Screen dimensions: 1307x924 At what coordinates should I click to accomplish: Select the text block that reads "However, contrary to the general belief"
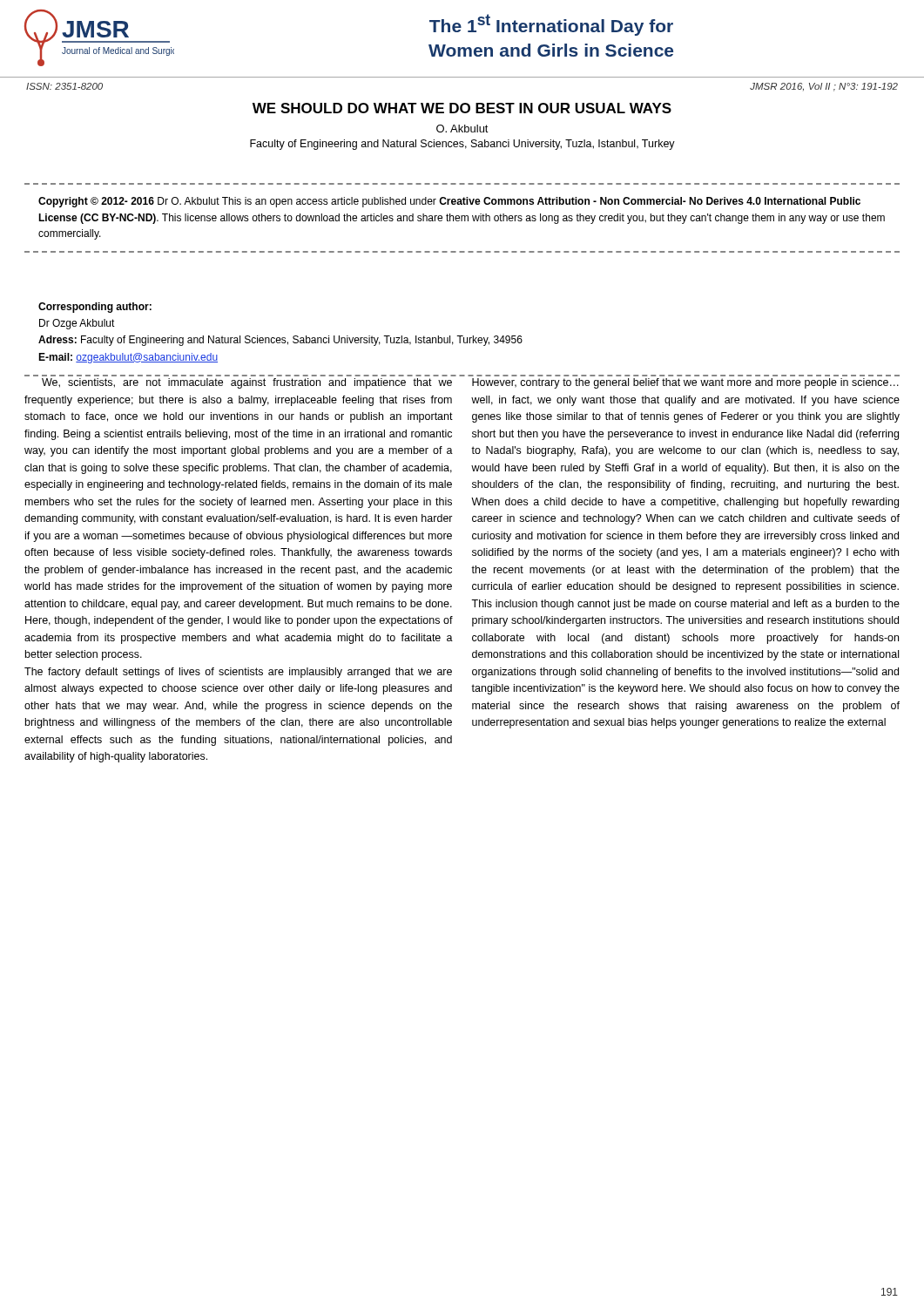[686, 553]
